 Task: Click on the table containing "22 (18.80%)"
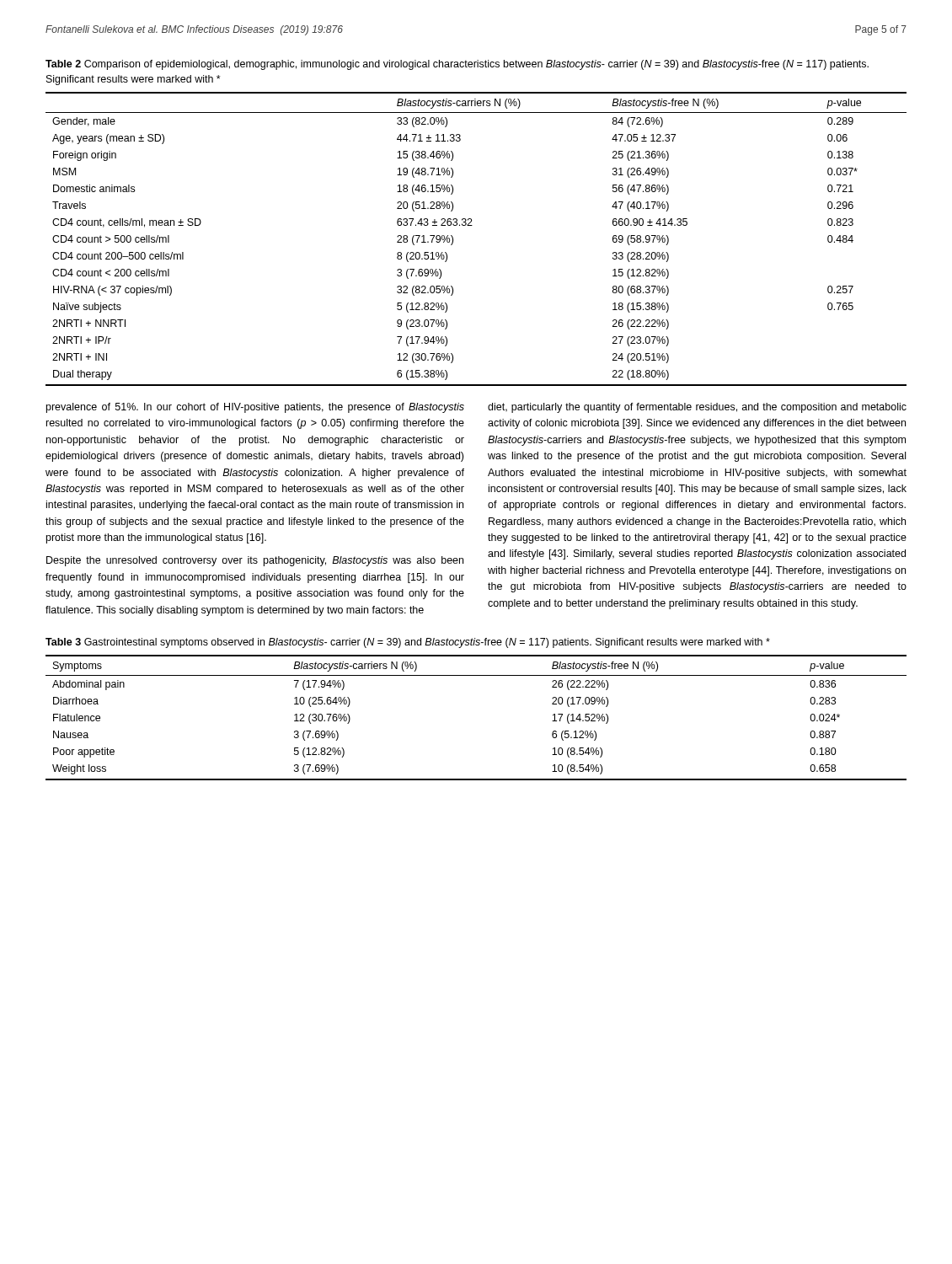[x=476, y=239]
